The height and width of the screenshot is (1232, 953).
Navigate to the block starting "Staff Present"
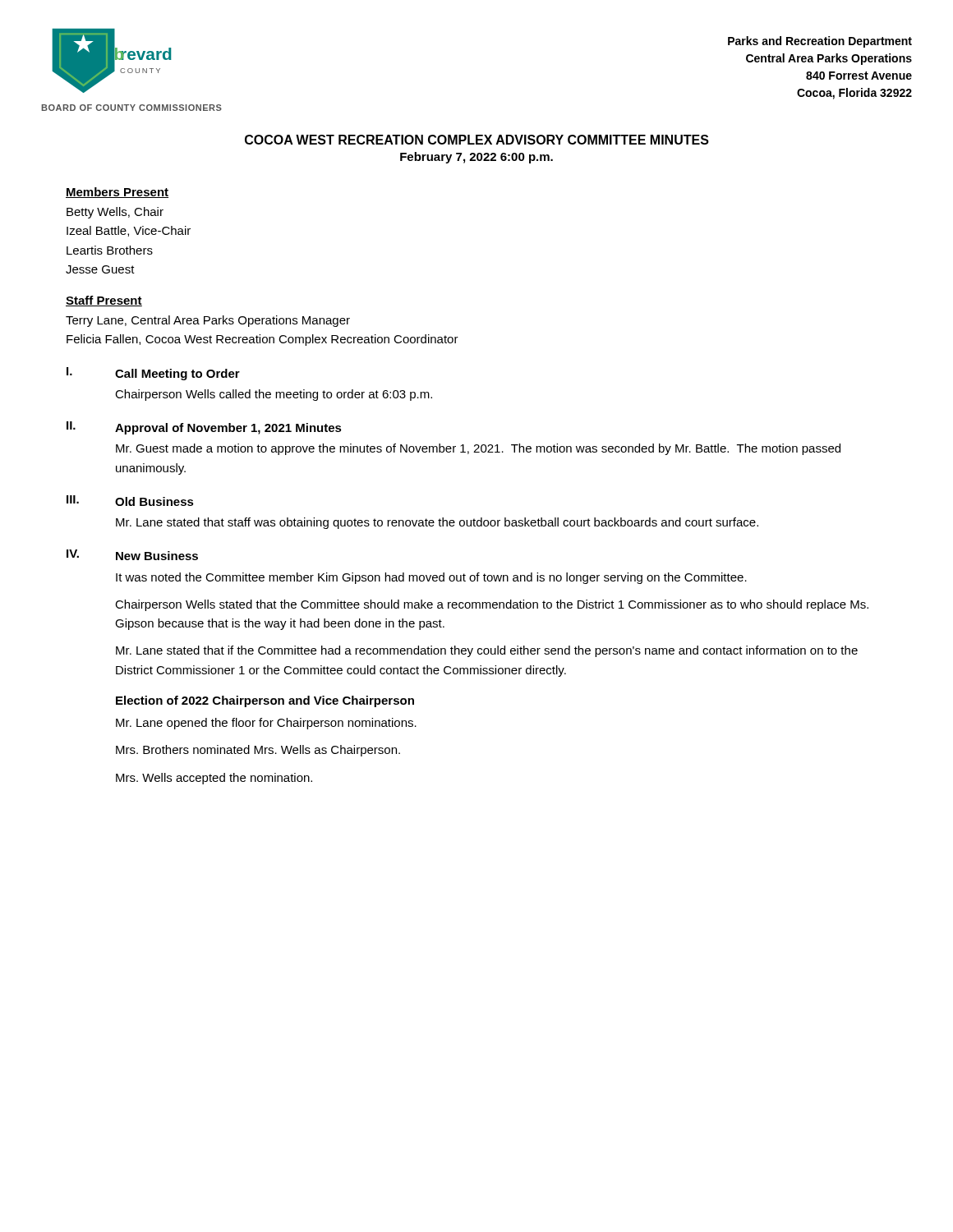pyautogui.click(x=104, y=300)
